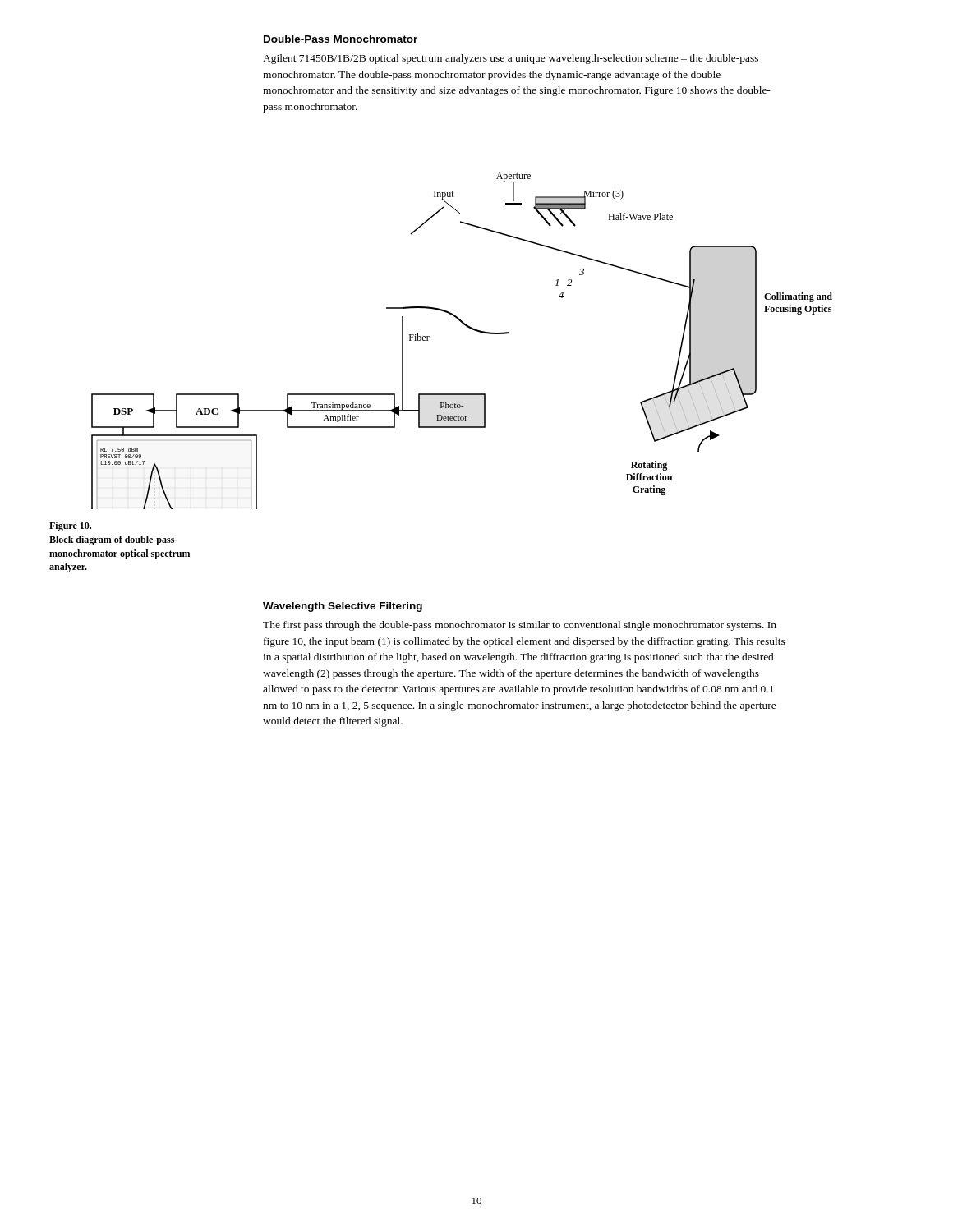Click on the text block containing "The first pass through the double-pass monochromator"

(x=524, y=673)
